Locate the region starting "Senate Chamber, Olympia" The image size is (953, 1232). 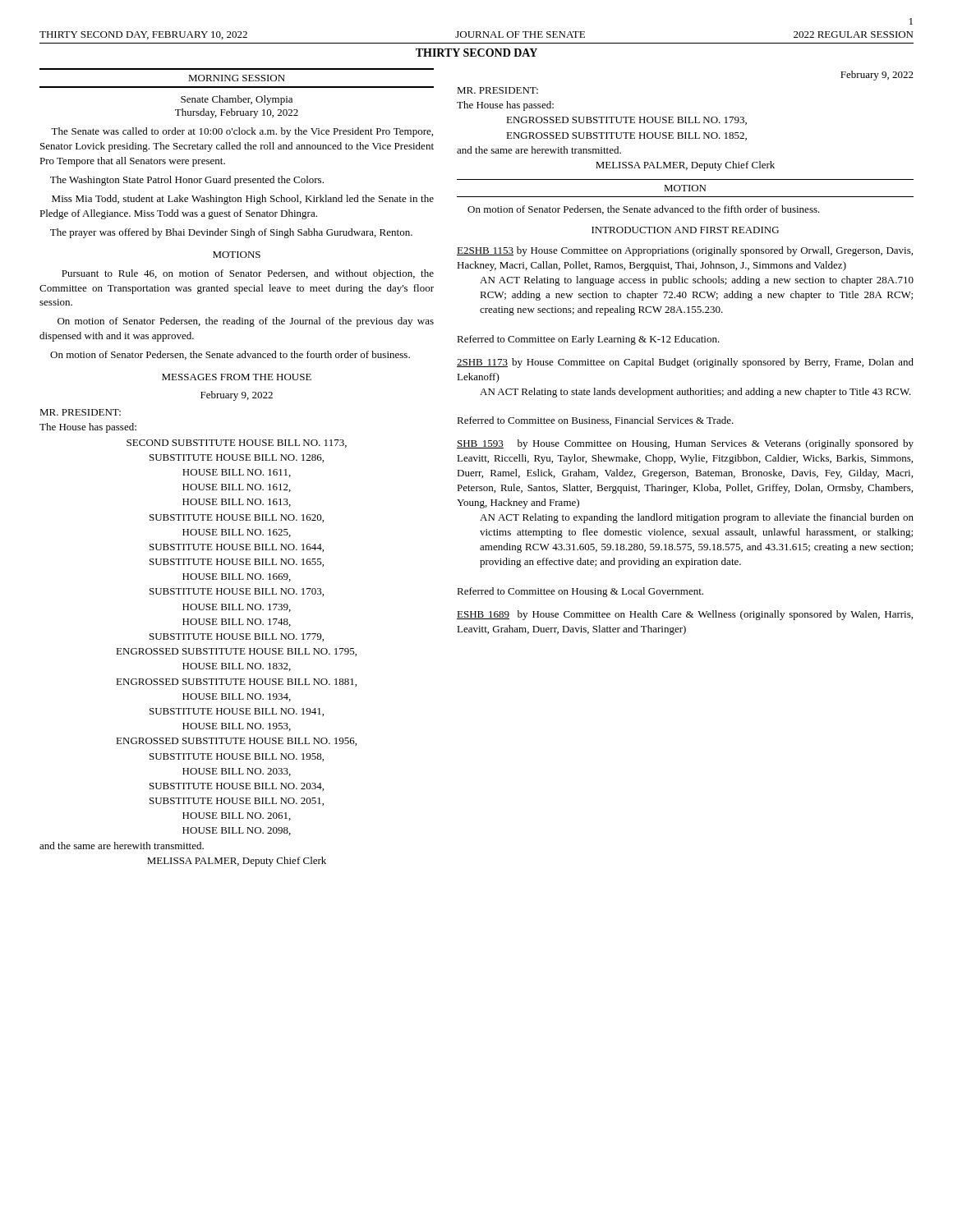[x=237, y=106]
